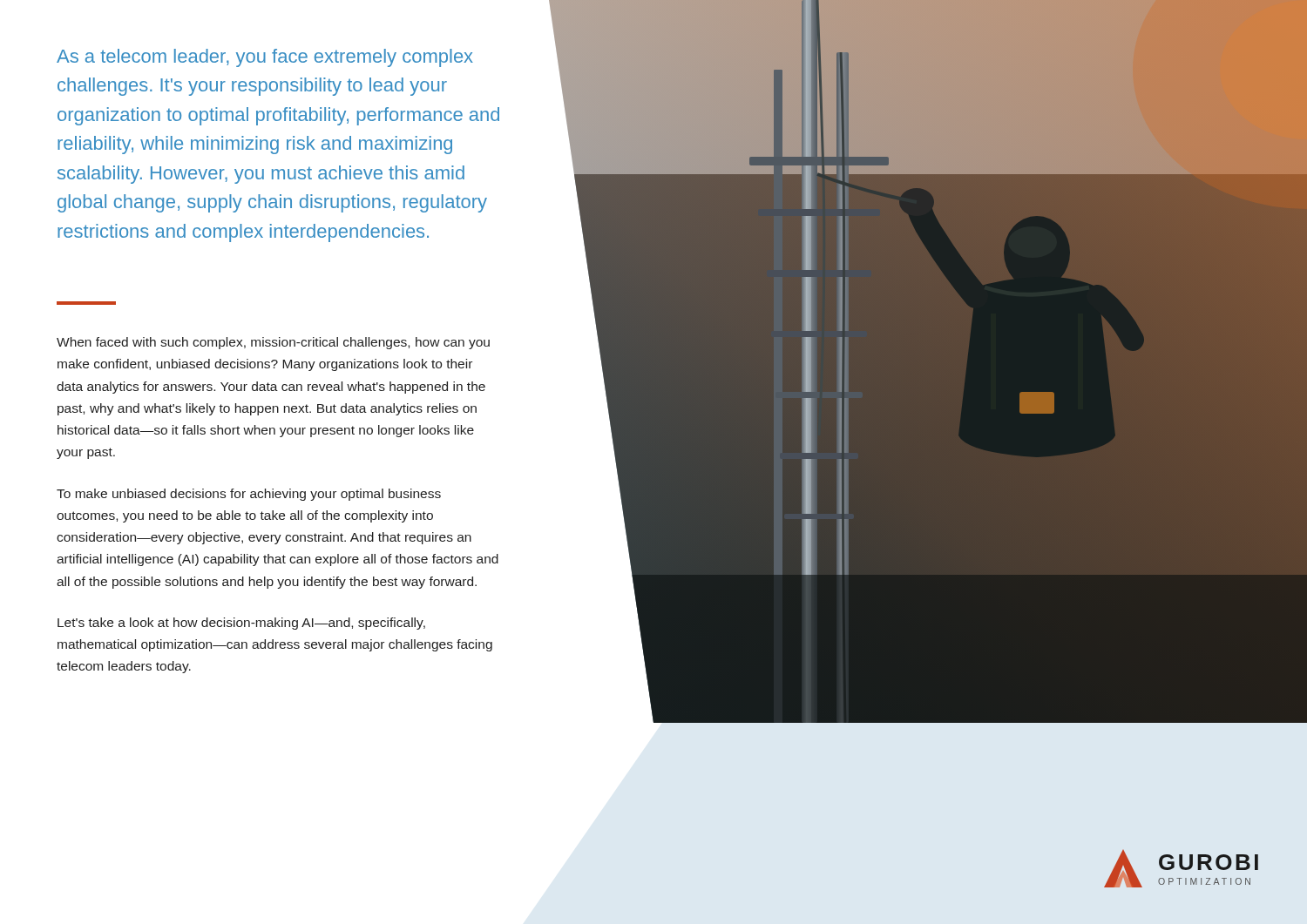Locate the block of text that opens with "As a telecom leader, you"
The height and width of the screenshot is (924, 1307).
coord(279,144)
